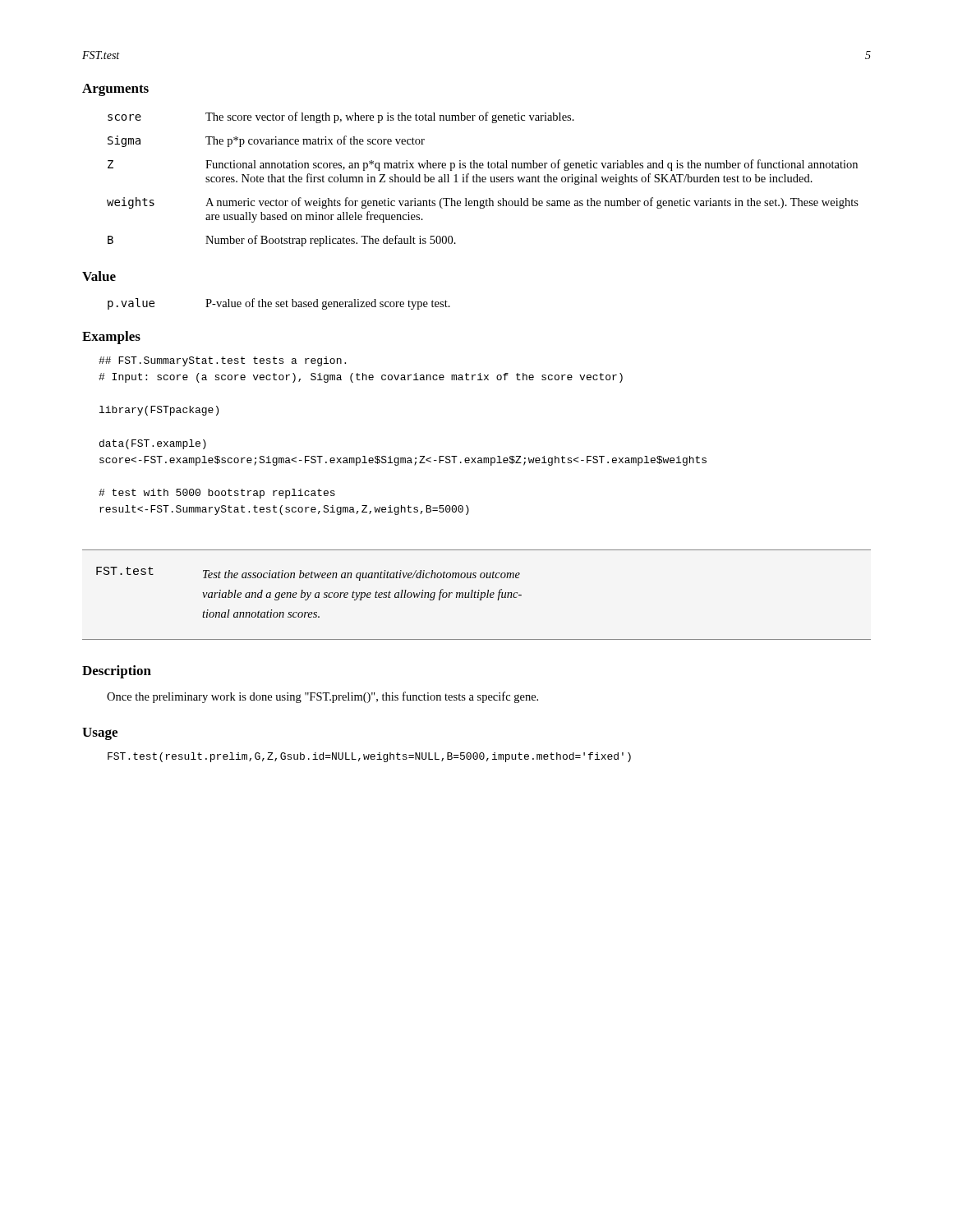The image size is (953, 1232).
Task: Select the text block with the text "FST.SummaryStat.test tests a region. # Input: score (a"
Action: pyautogui.click(x=222, y=361)
